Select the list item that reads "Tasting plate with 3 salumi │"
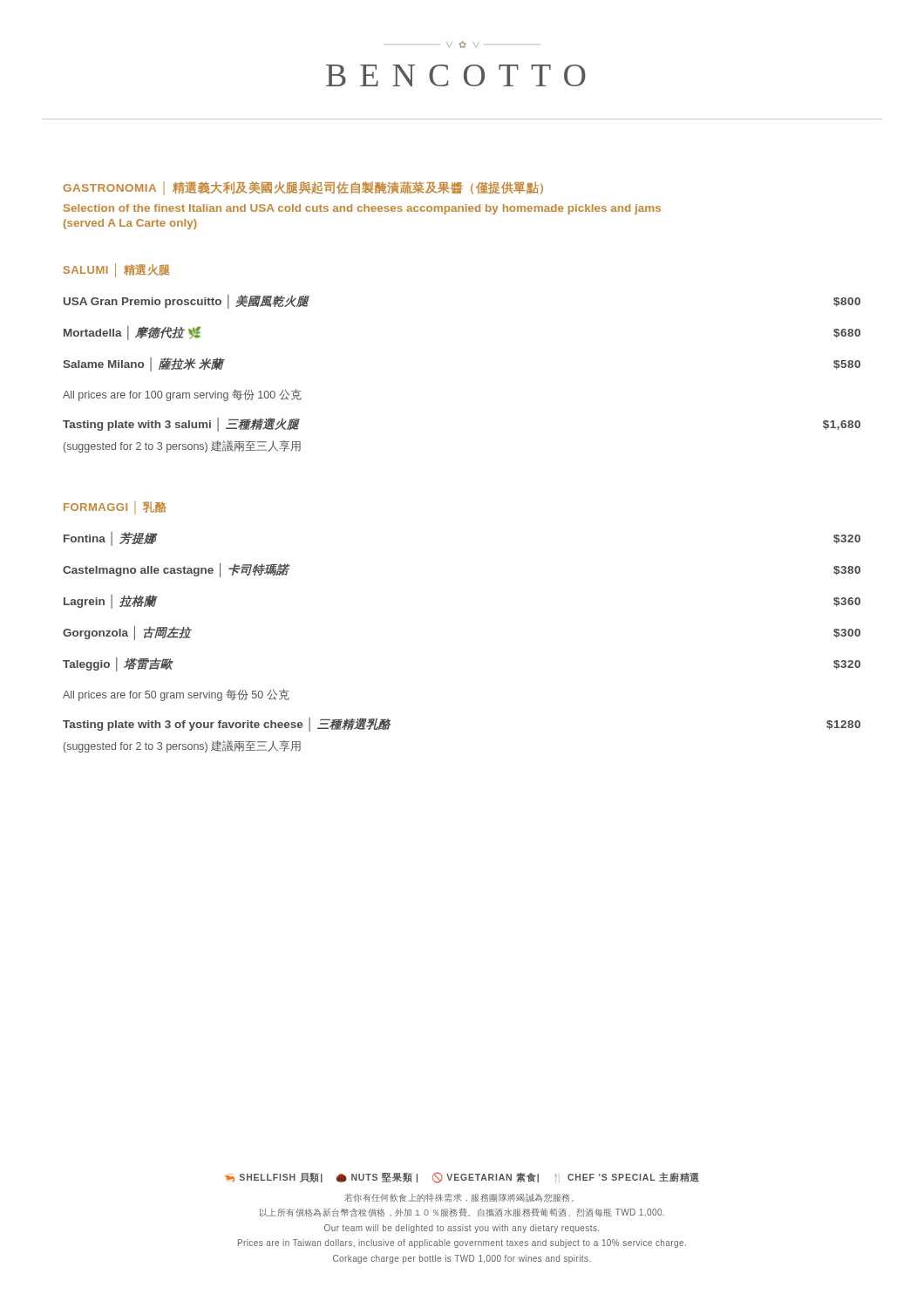Image resolution: width=924 pixels, height=1308 pixels. coord(184,425)
